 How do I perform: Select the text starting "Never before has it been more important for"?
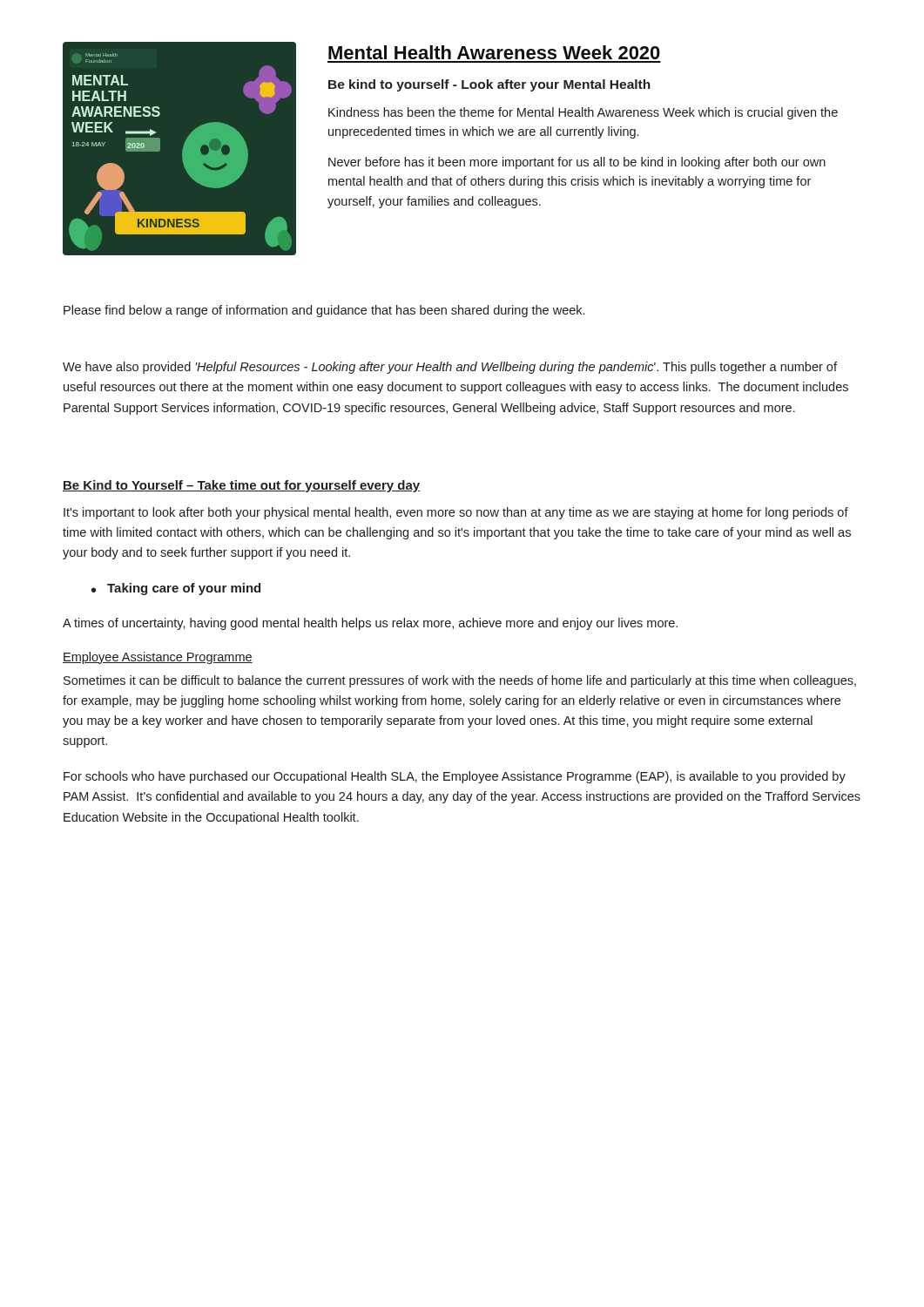[577, 182]
